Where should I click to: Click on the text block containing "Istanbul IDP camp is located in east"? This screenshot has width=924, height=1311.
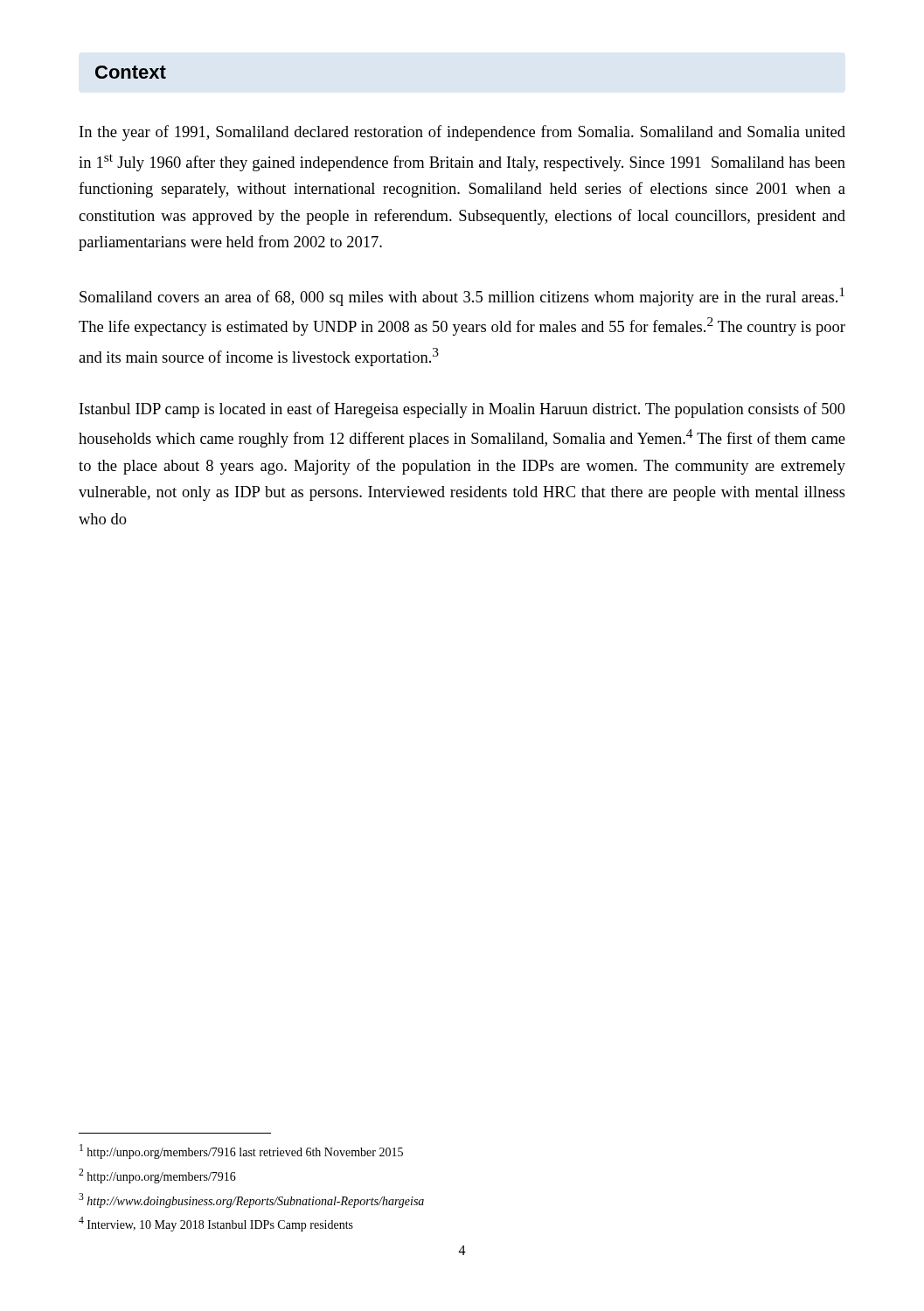462,464
